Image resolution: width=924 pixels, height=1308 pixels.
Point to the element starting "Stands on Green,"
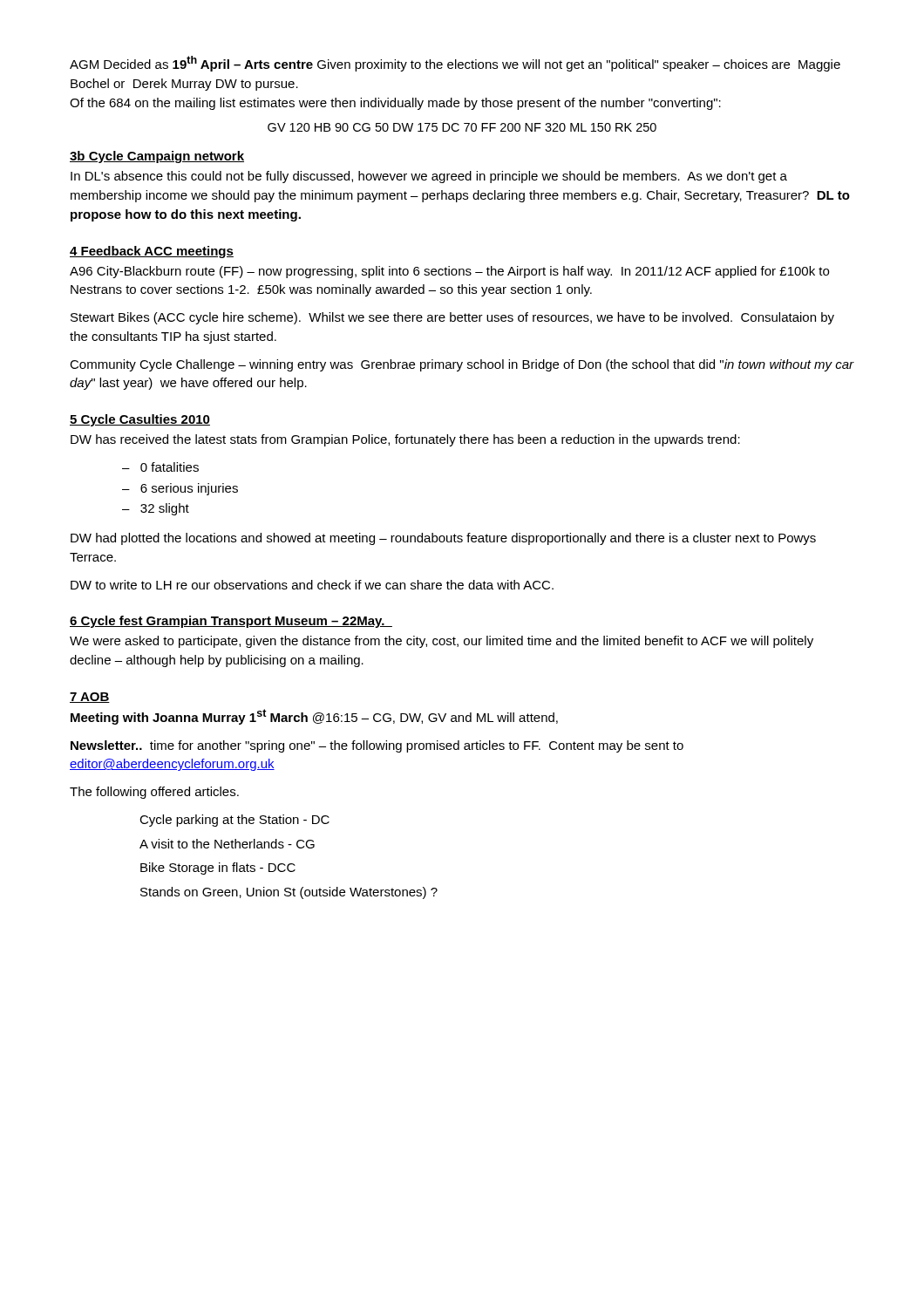click(289, 892)
